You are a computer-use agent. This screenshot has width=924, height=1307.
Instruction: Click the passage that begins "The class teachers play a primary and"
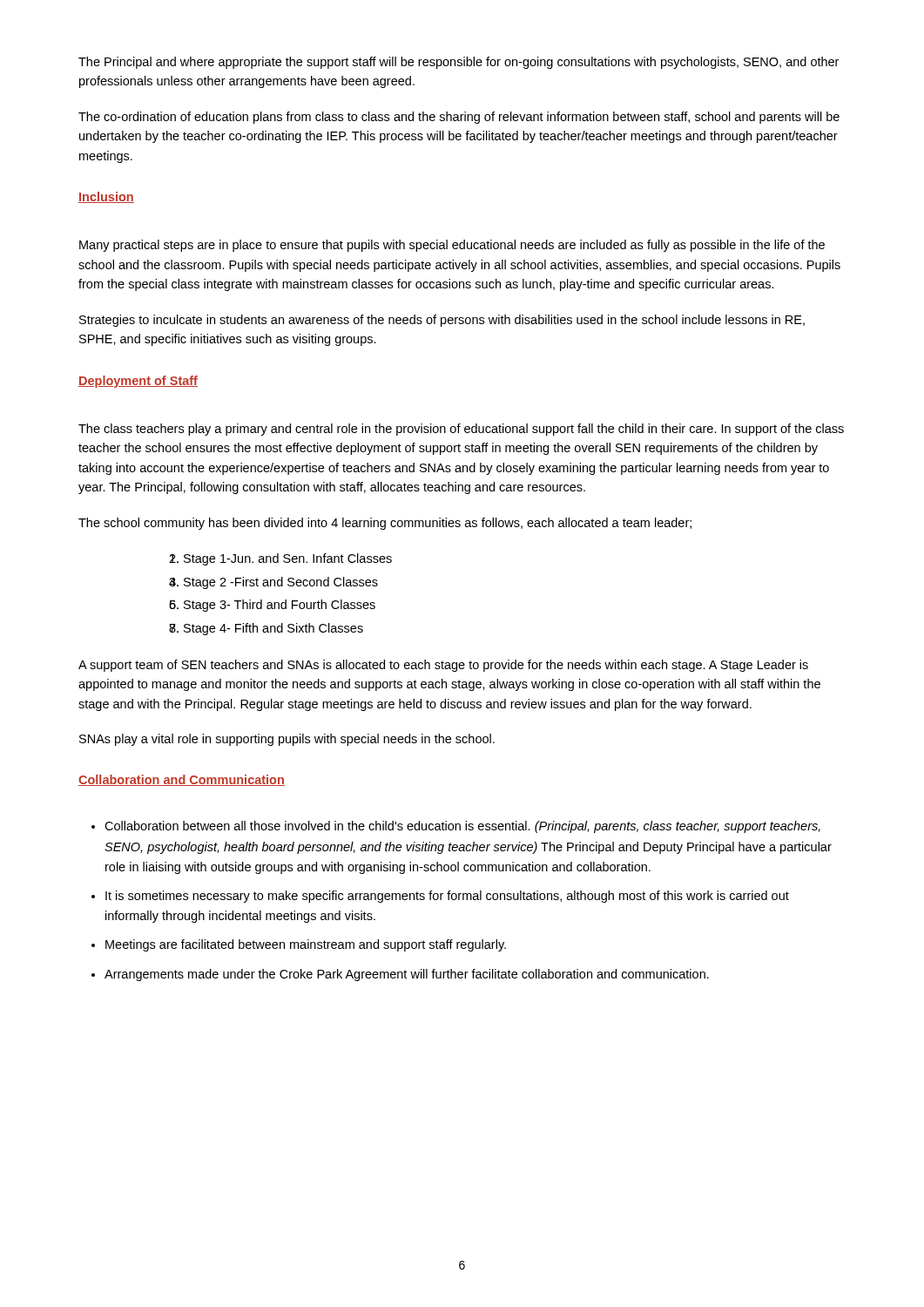461,458
